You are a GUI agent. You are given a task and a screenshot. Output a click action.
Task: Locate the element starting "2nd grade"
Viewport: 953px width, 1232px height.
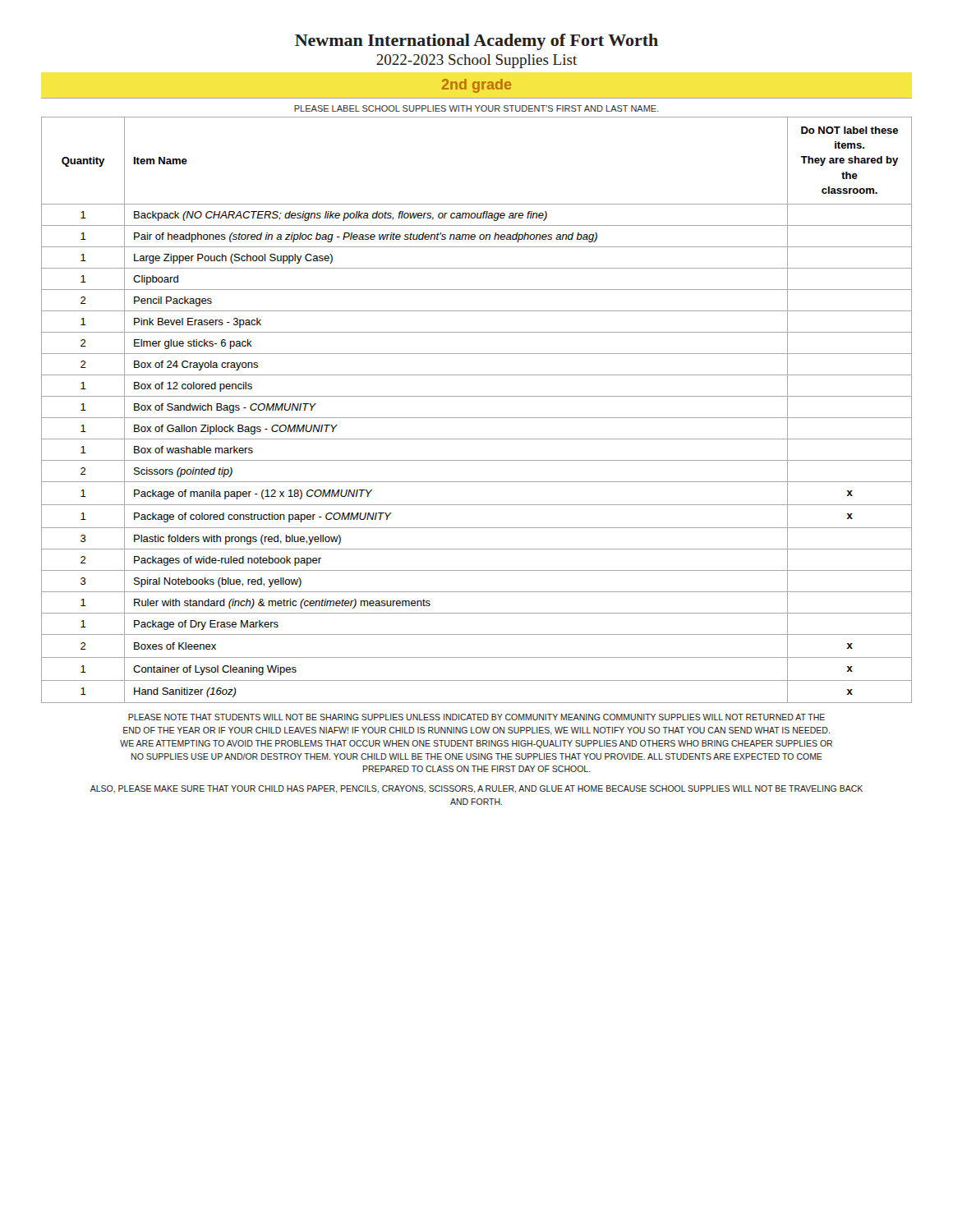point(476,85)
